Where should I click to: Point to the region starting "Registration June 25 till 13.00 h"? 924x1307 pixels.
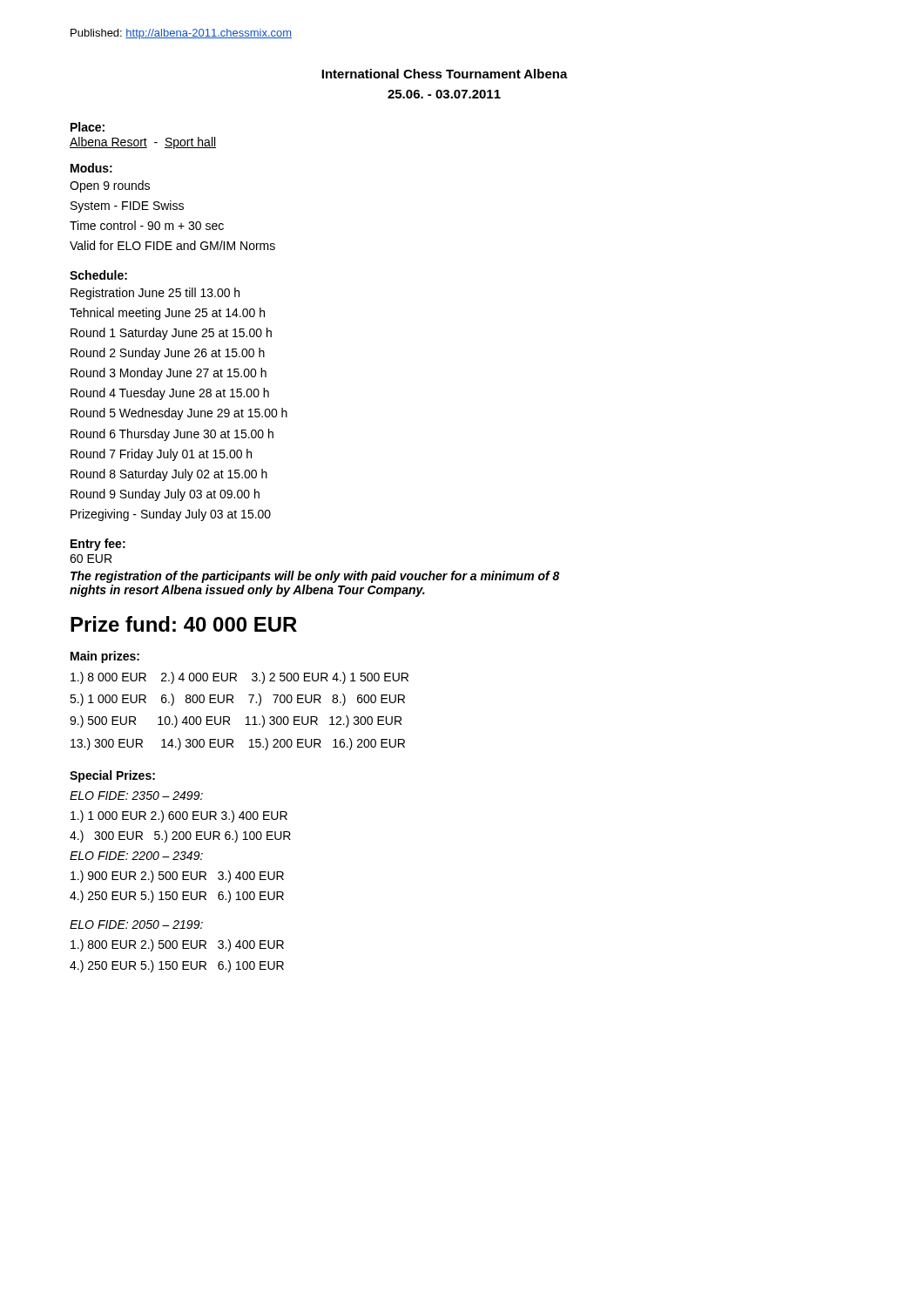(x=179, y=403)
